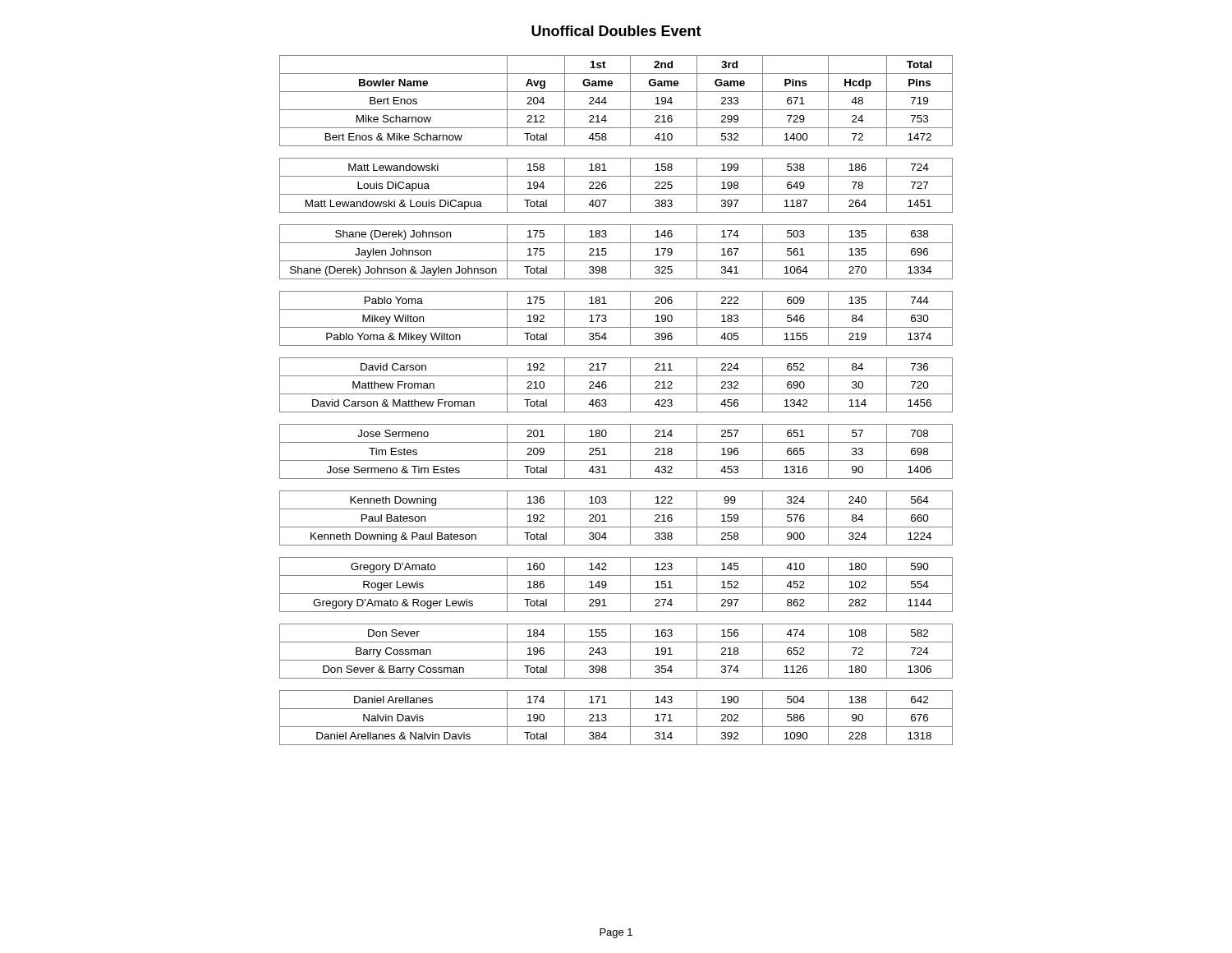Image resolution: width=1232 pixels, height=953 pixels.
Task: Find "Unoffical Doubles Event" on this page
Action: (616, 31)
